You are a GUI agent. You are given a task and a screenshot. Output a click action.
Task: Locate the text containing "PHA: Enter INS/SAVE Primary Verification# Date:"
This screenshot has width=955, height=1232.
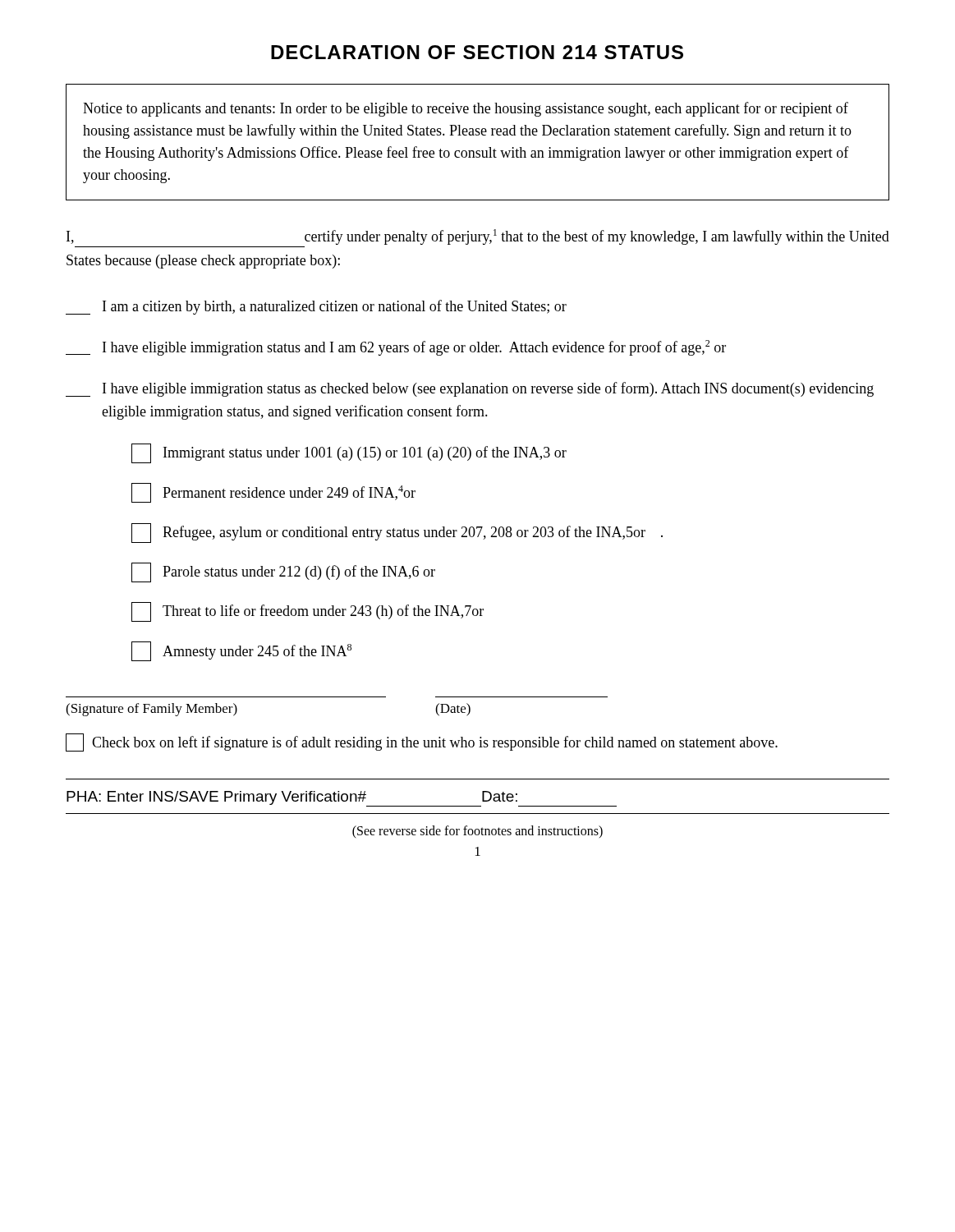[341, 797]
